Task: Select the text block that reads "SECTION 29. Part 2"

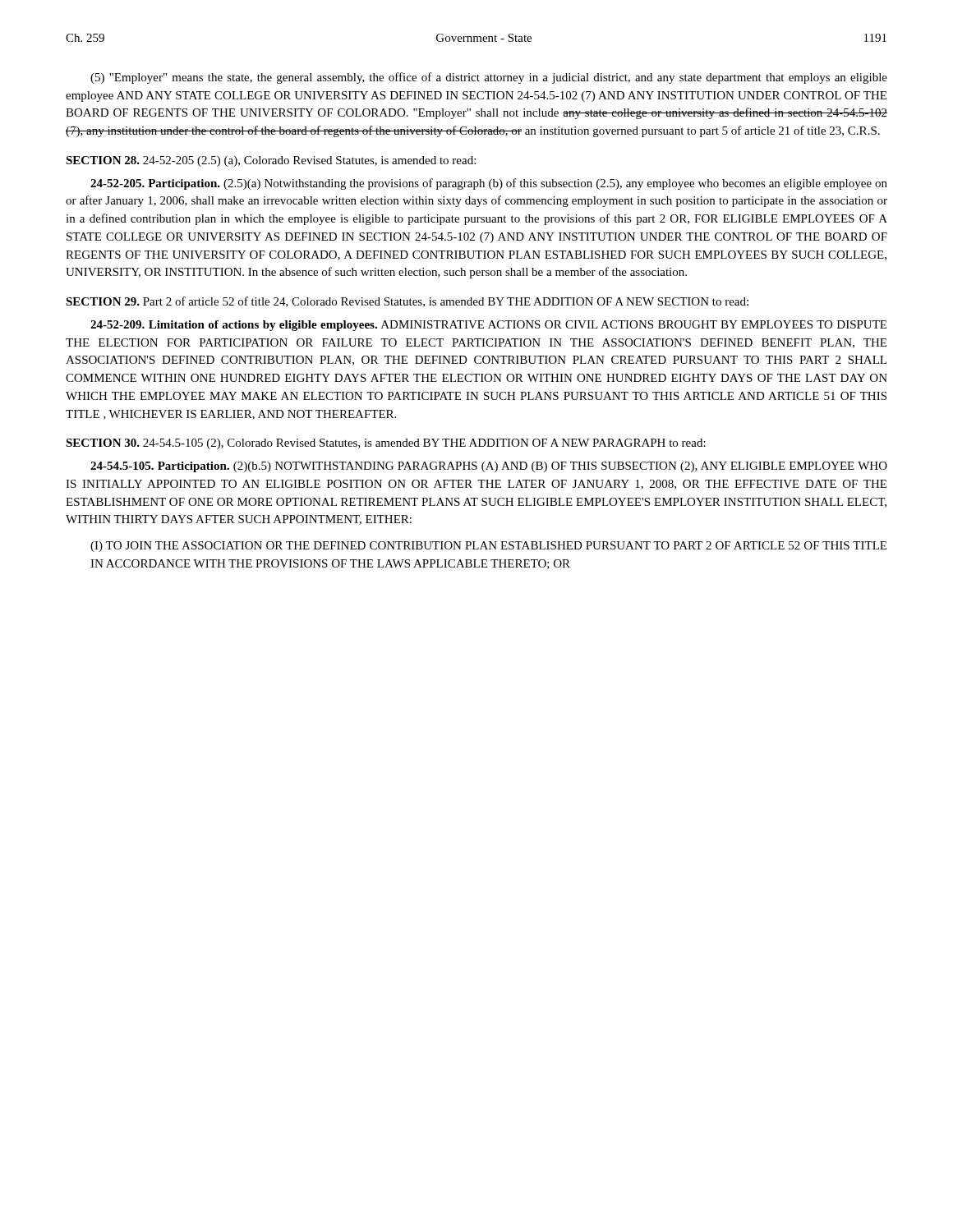Action: [x=476, y=302]
